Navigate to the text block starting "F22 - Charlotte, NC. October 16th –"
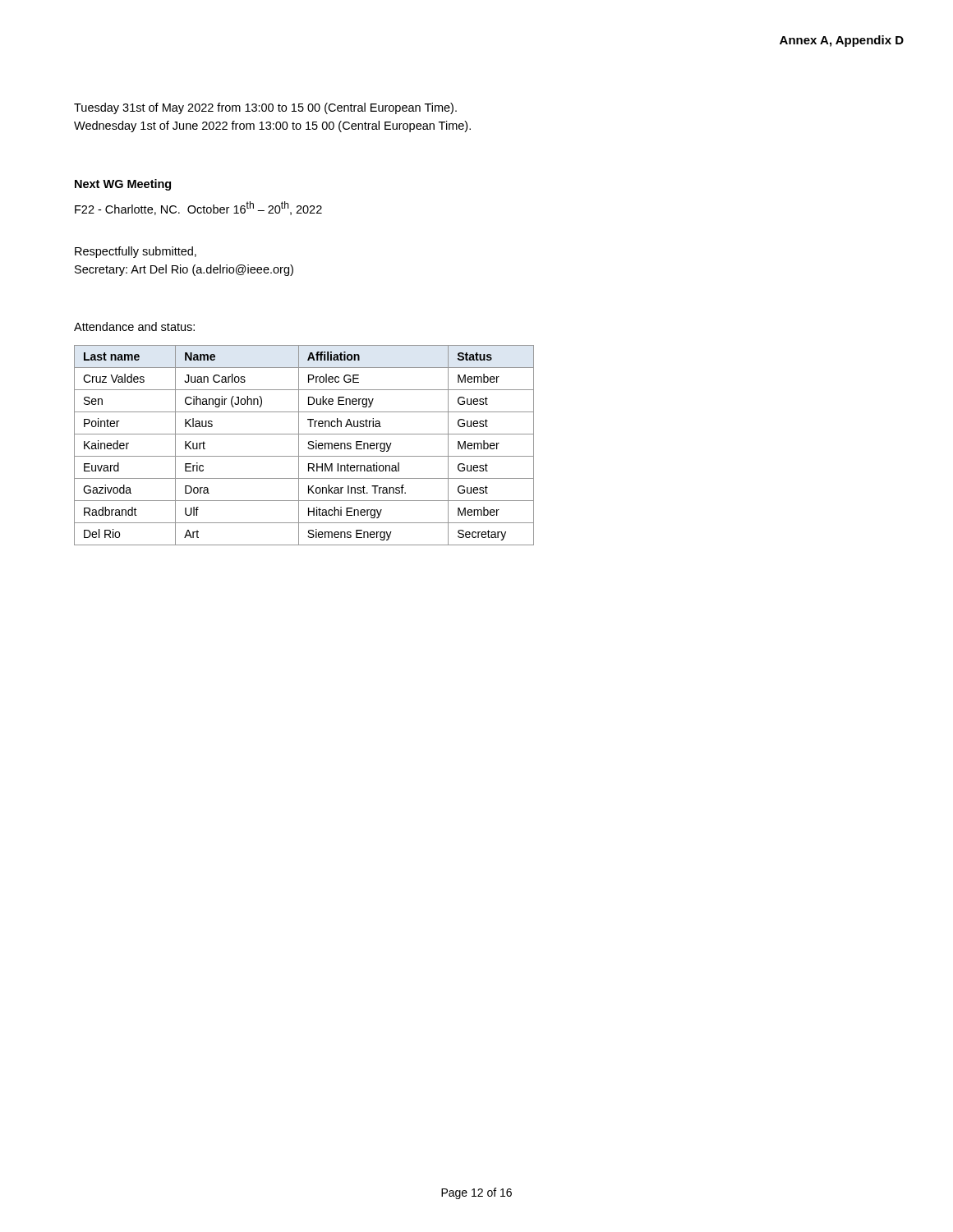The height and width of the screenshot is (1232, 953). pyautogui.click(x=198, y=208)
